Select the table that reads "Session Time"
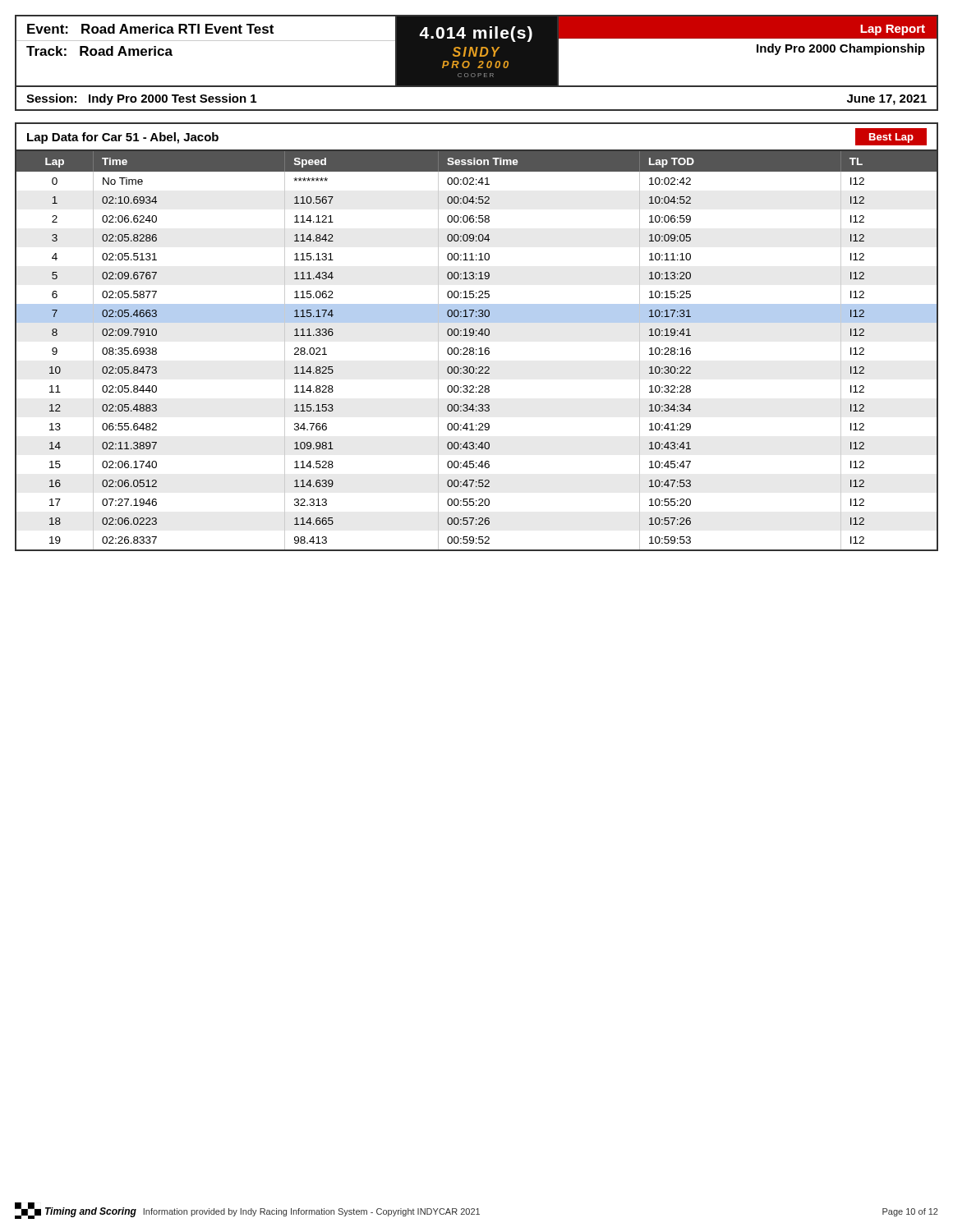 coord(476,351)
